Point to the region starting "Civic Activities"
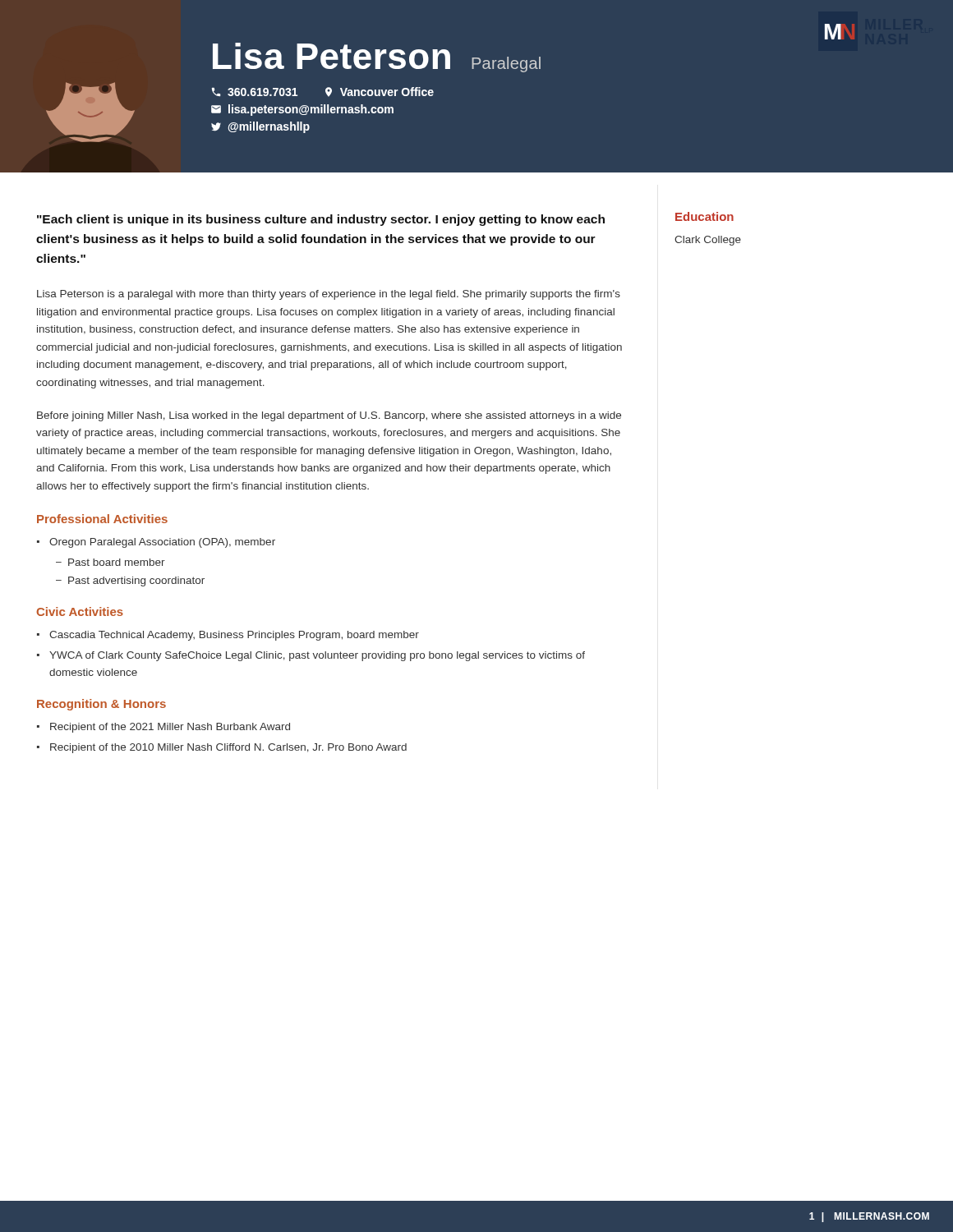 80,612
